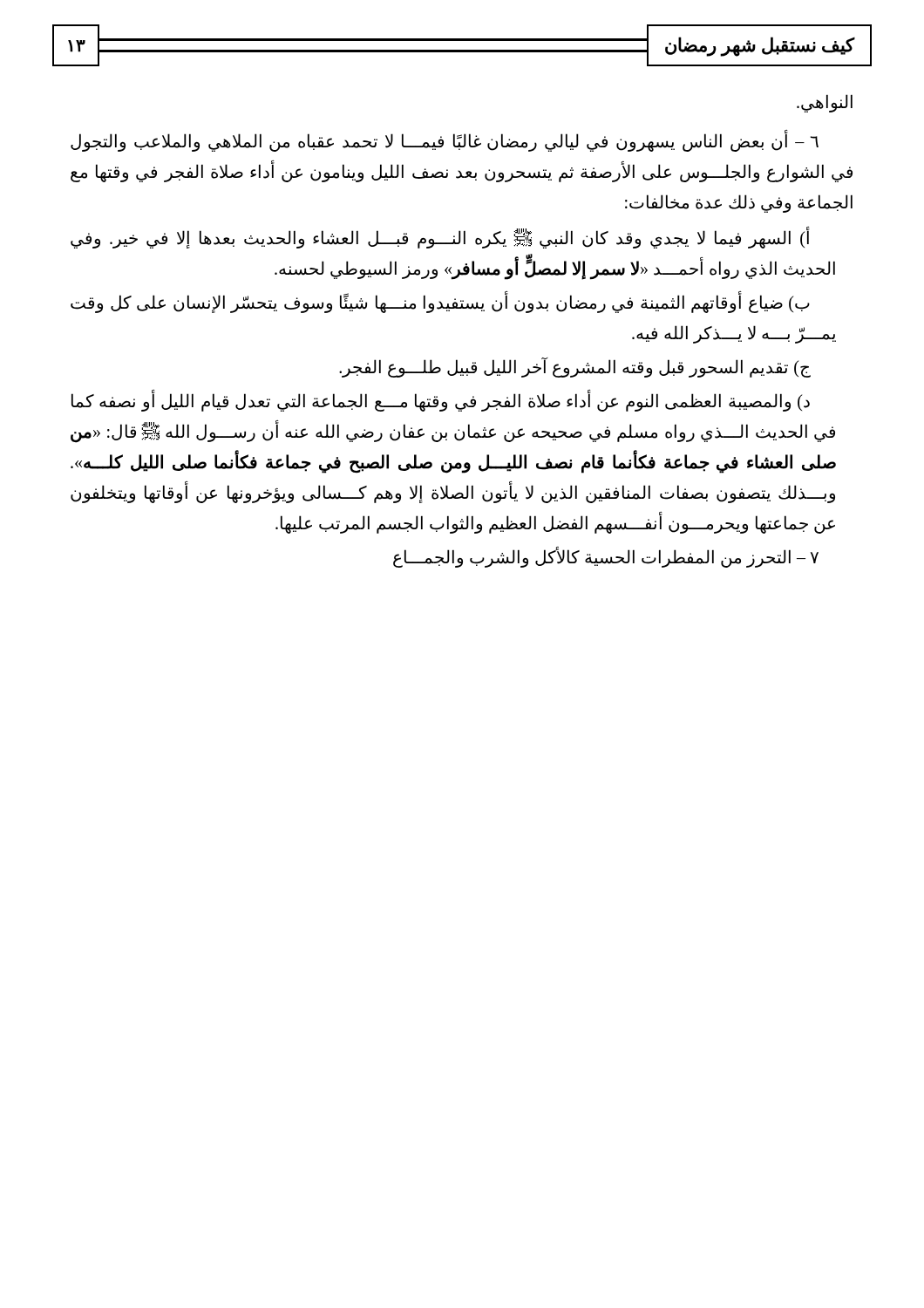The image size is (924, 1308).
Task: Locate the text starting "٦ – أن بعض الناس يسهرون في"
Action: click(x=462, y=172)
